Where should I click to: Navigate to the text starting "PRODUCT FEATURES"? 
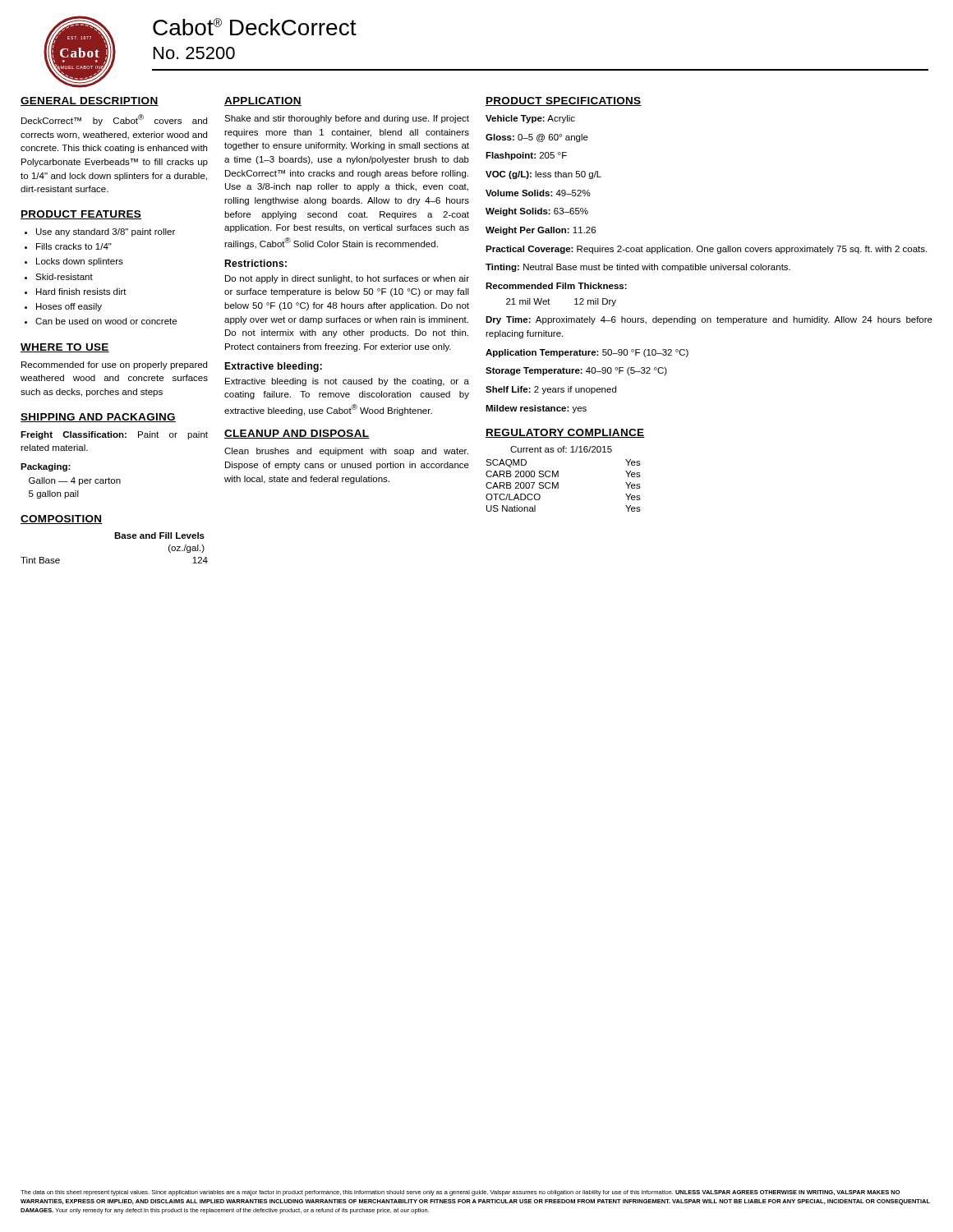pos(81,214)
